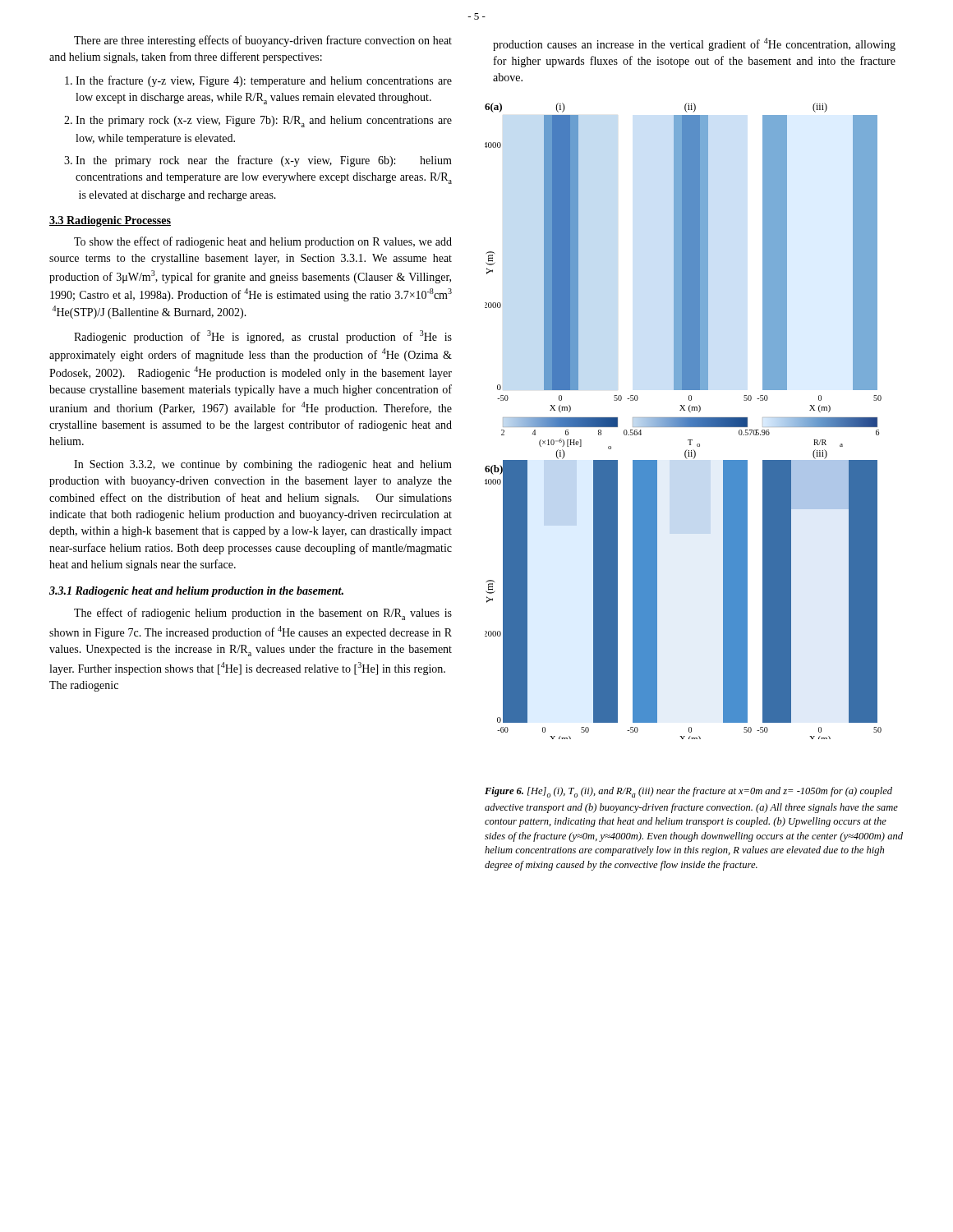The image size is (953, 1232).
Task: Locate the section header that says "3.3.1 Radiogenic heat and"
Action: pos(251,592)
